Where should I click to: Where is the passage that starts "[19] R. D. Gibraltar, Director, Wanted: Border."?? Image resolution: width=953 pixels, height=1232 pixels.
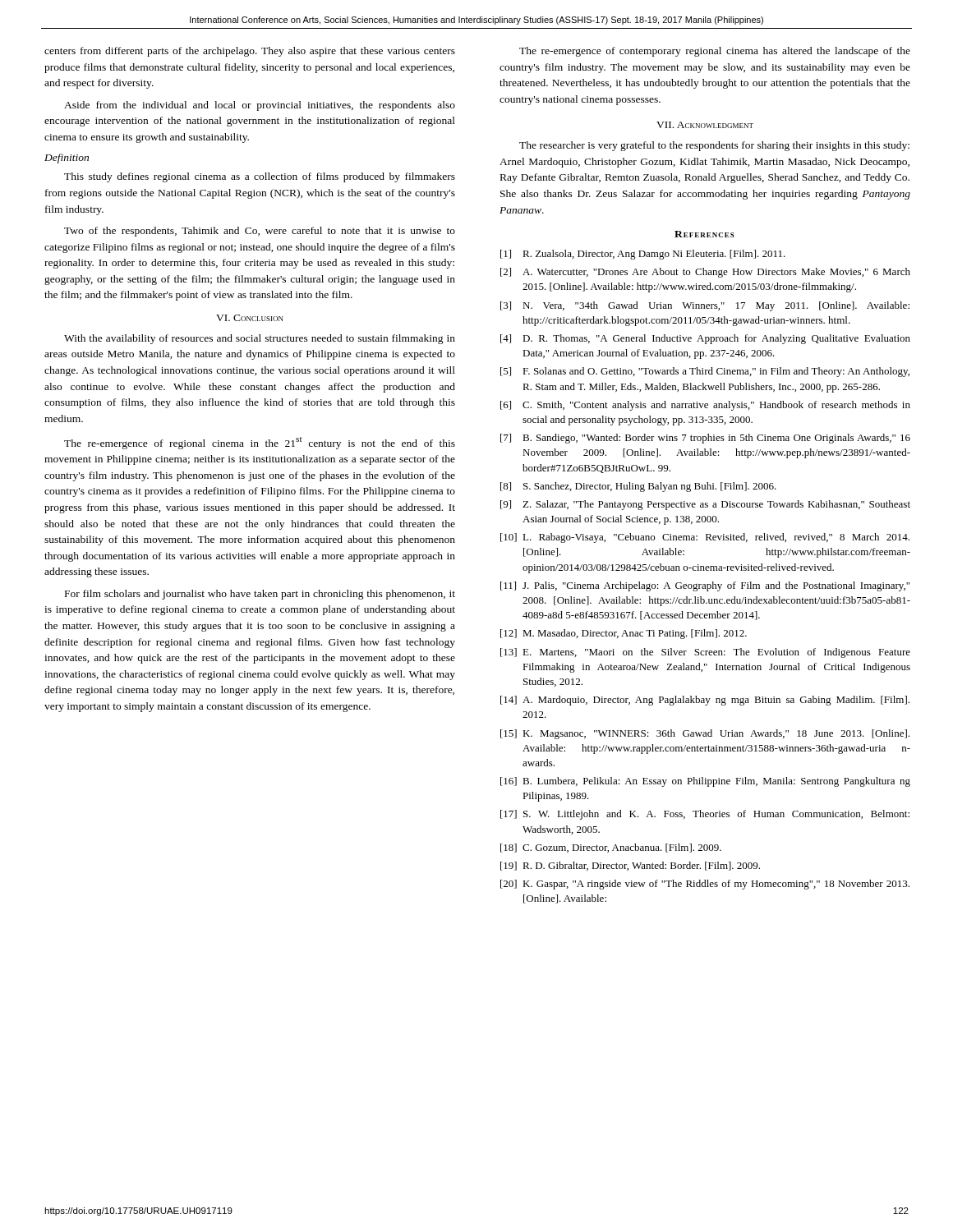[630, 866]
